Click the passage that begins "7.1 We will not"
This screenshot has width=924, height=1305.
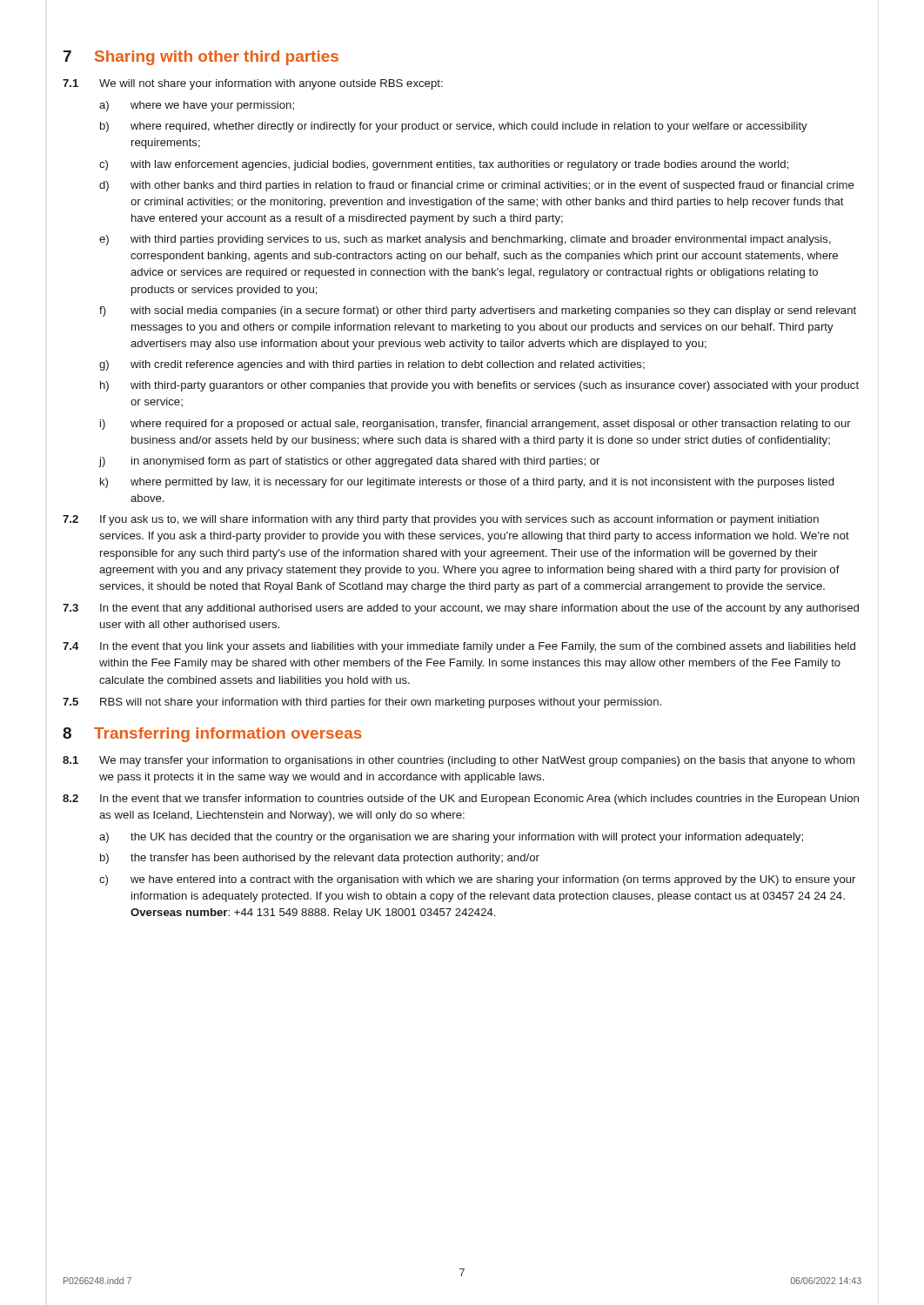tap(253, 84)
